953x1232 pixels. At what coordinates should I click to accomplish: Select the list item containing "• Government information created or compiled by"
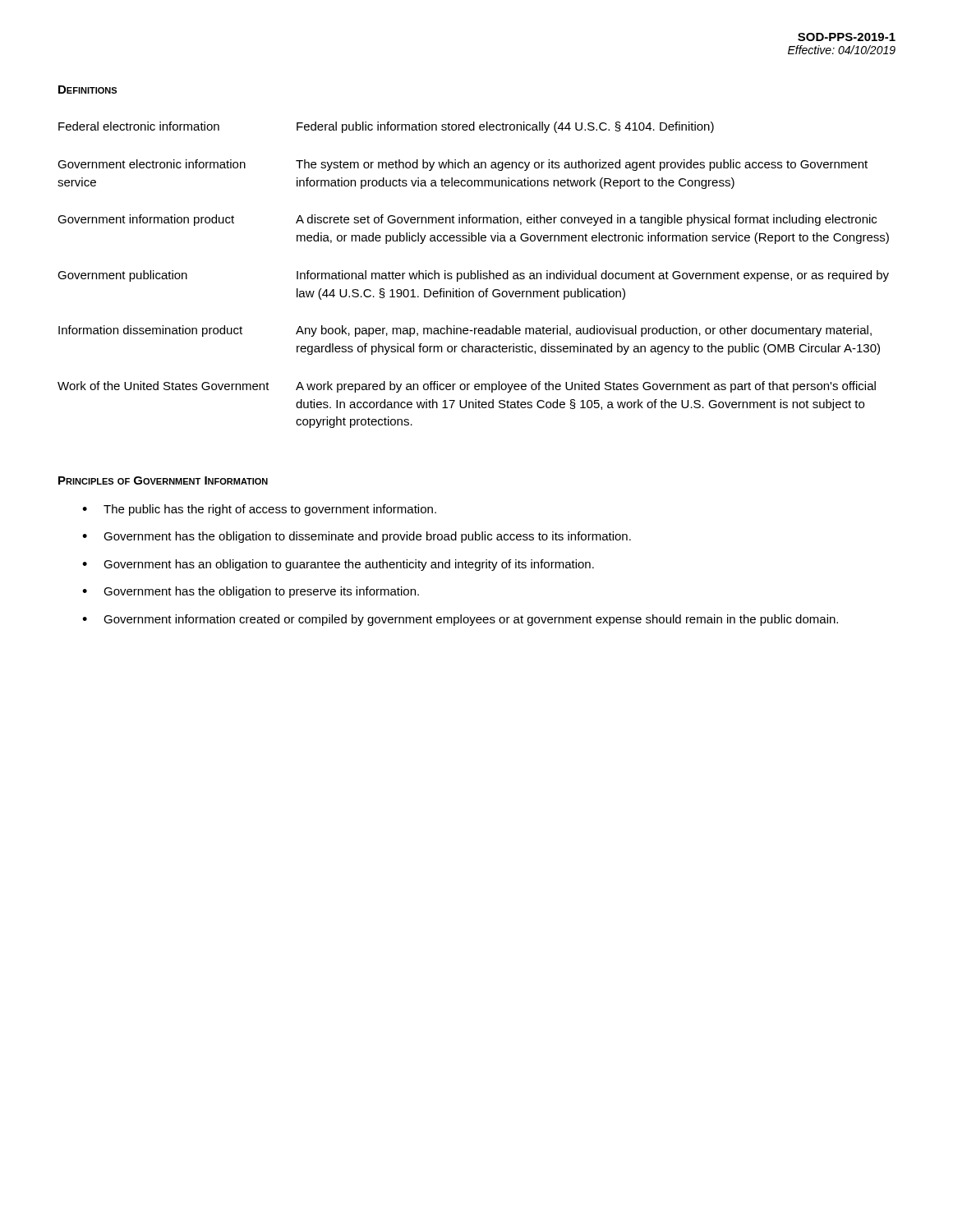click(x=489, y=619)
